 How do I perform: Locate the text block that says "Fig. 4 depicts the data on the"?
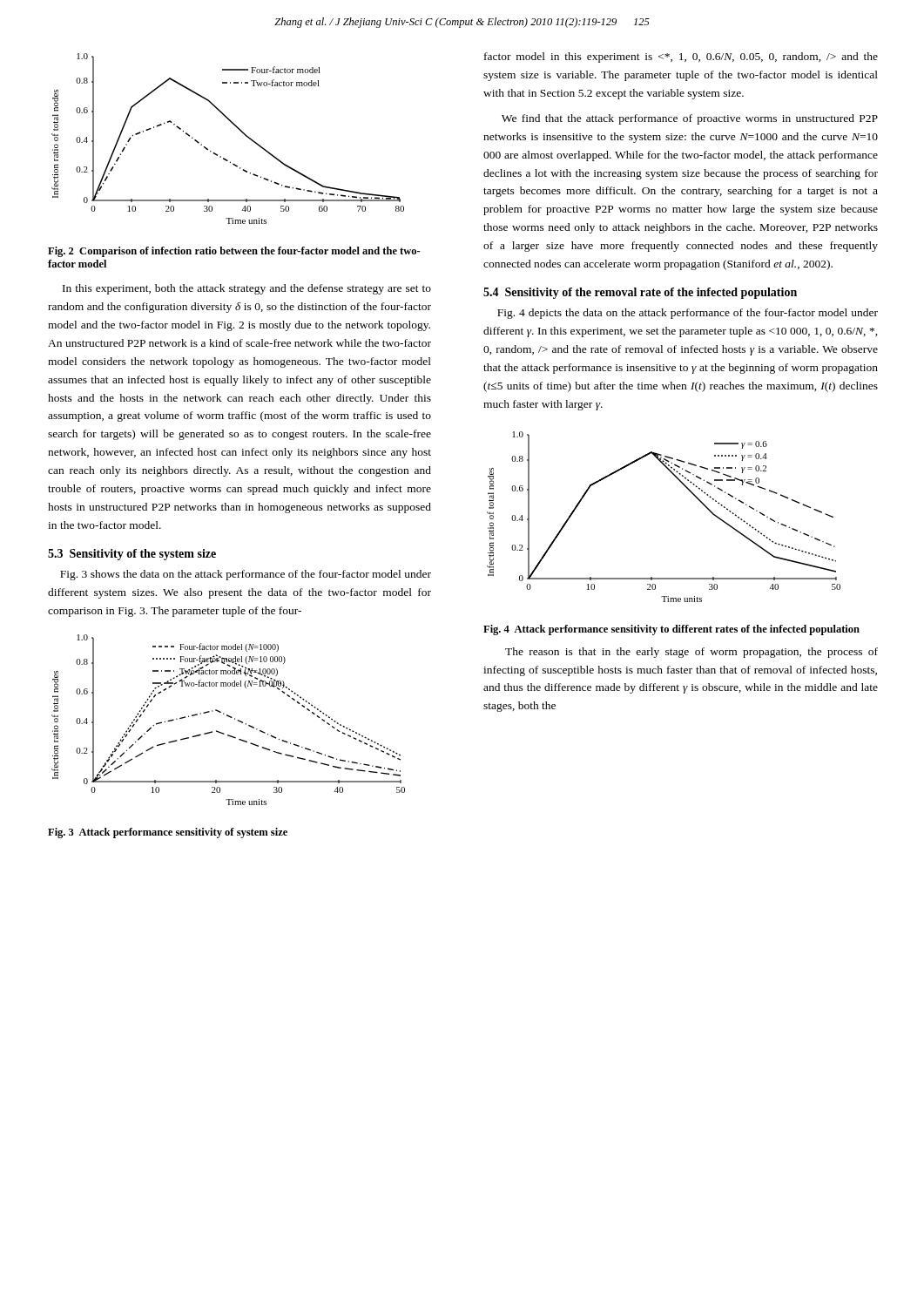(681, 358)
